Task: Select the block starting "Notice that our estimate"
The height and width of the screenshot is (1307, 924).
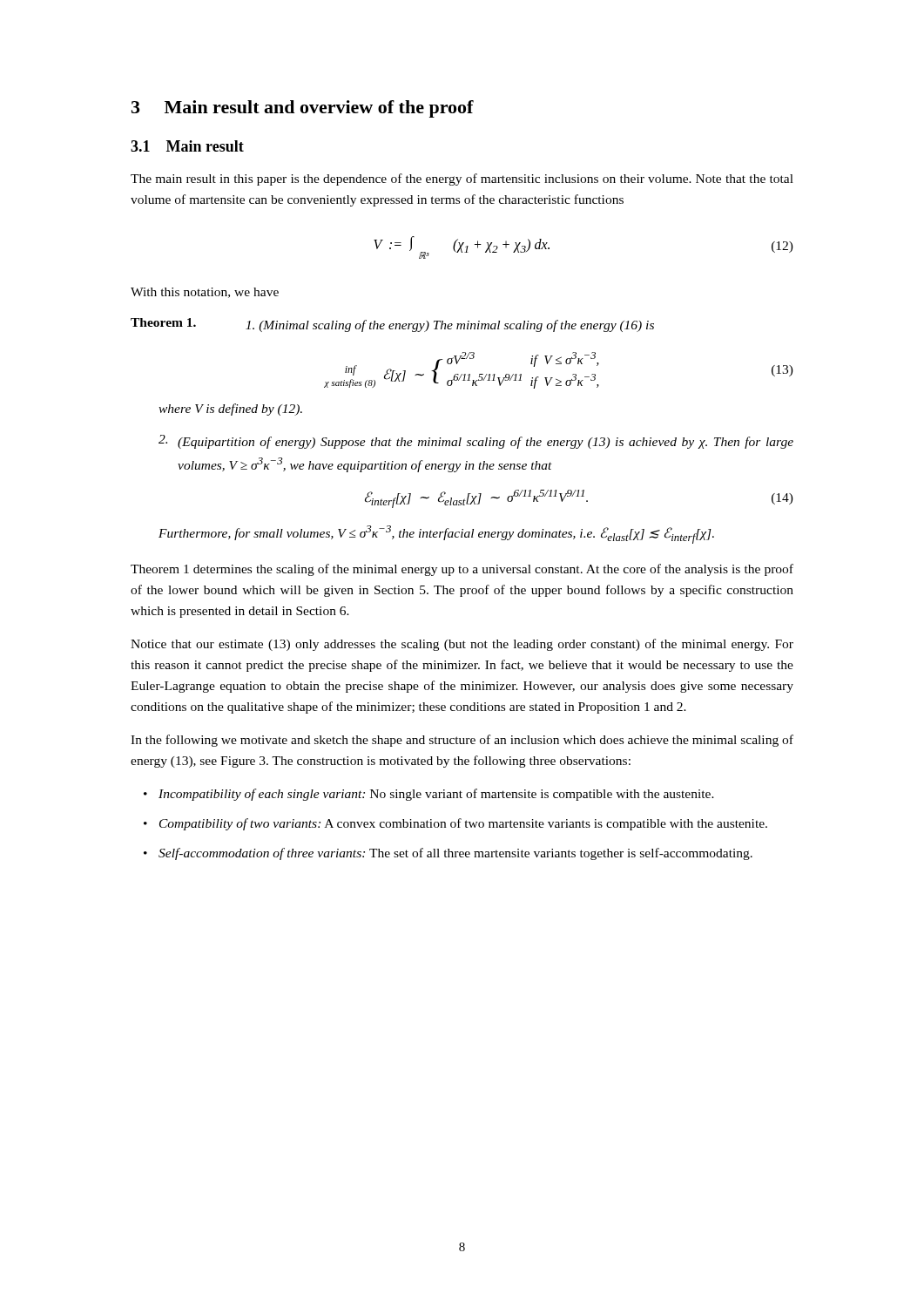Action: (x=462, y=675)
